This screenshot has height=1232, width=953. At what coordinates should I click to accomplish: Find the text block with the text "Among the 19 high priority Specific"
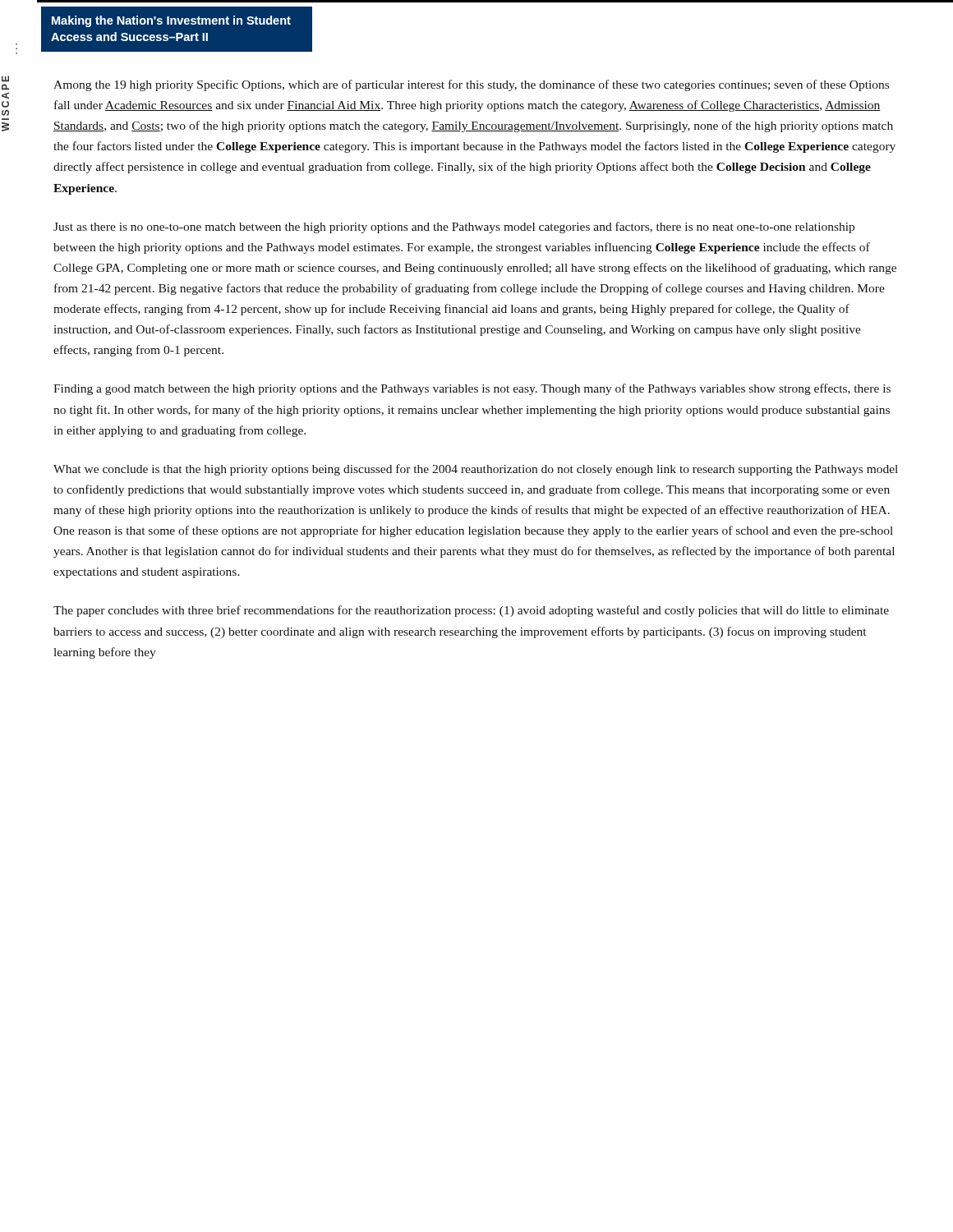(x=475, y=136)
